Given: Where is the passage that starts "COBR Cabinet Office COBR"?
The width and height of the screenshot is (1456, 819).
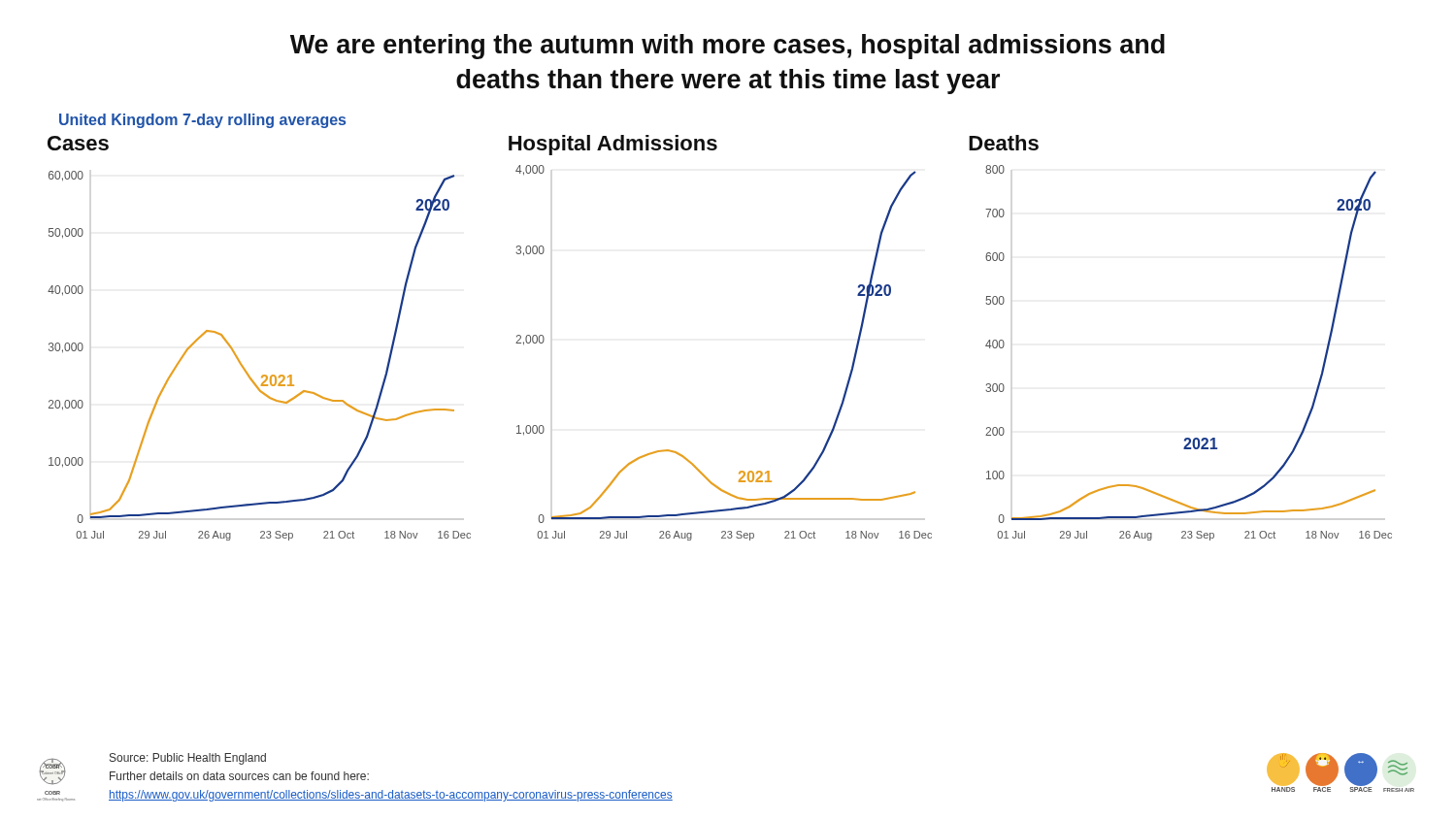Looking at the screenshot, I should click(x=296, y=777).
